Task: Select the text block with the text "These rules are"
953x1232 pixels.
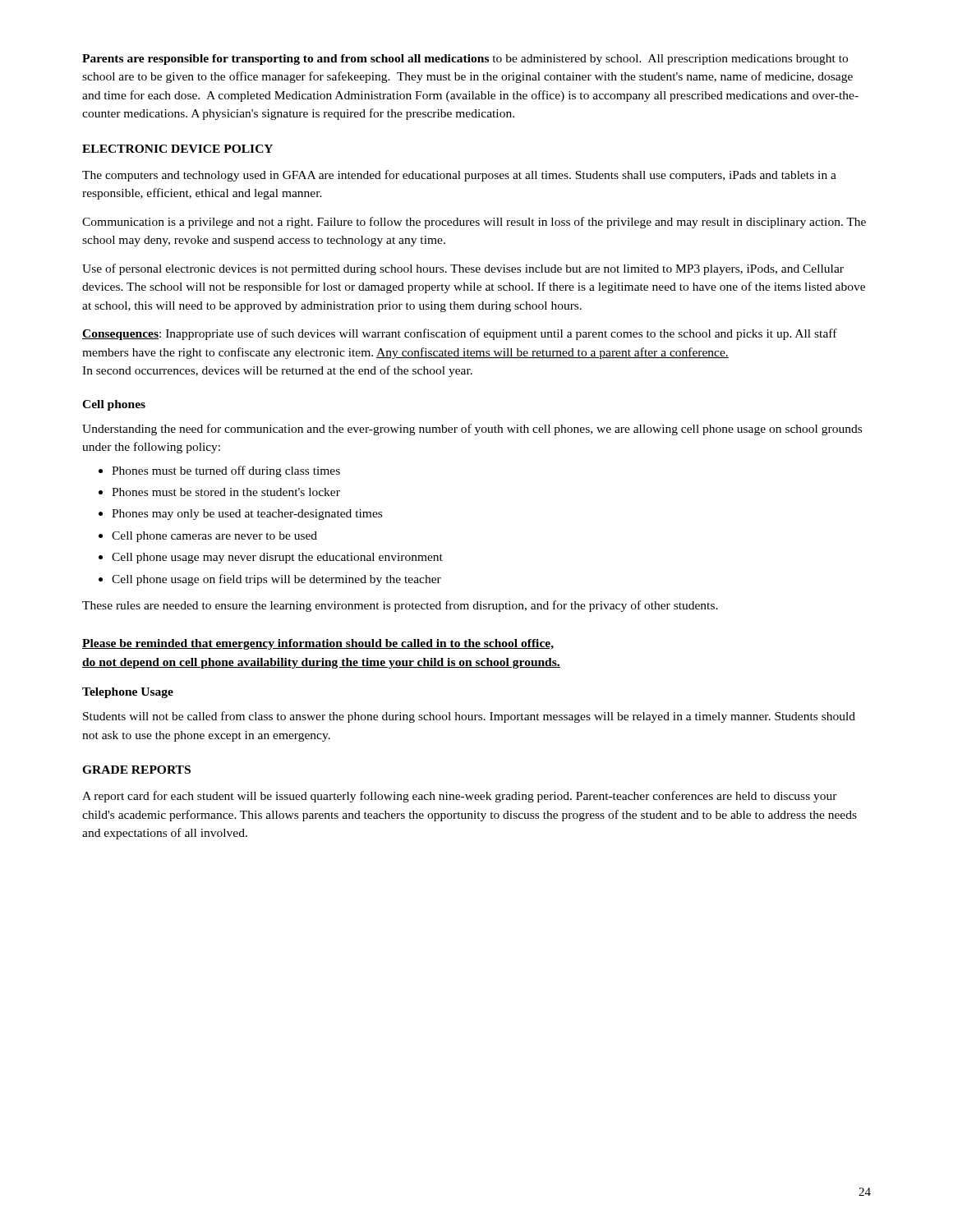Action: 400,605
